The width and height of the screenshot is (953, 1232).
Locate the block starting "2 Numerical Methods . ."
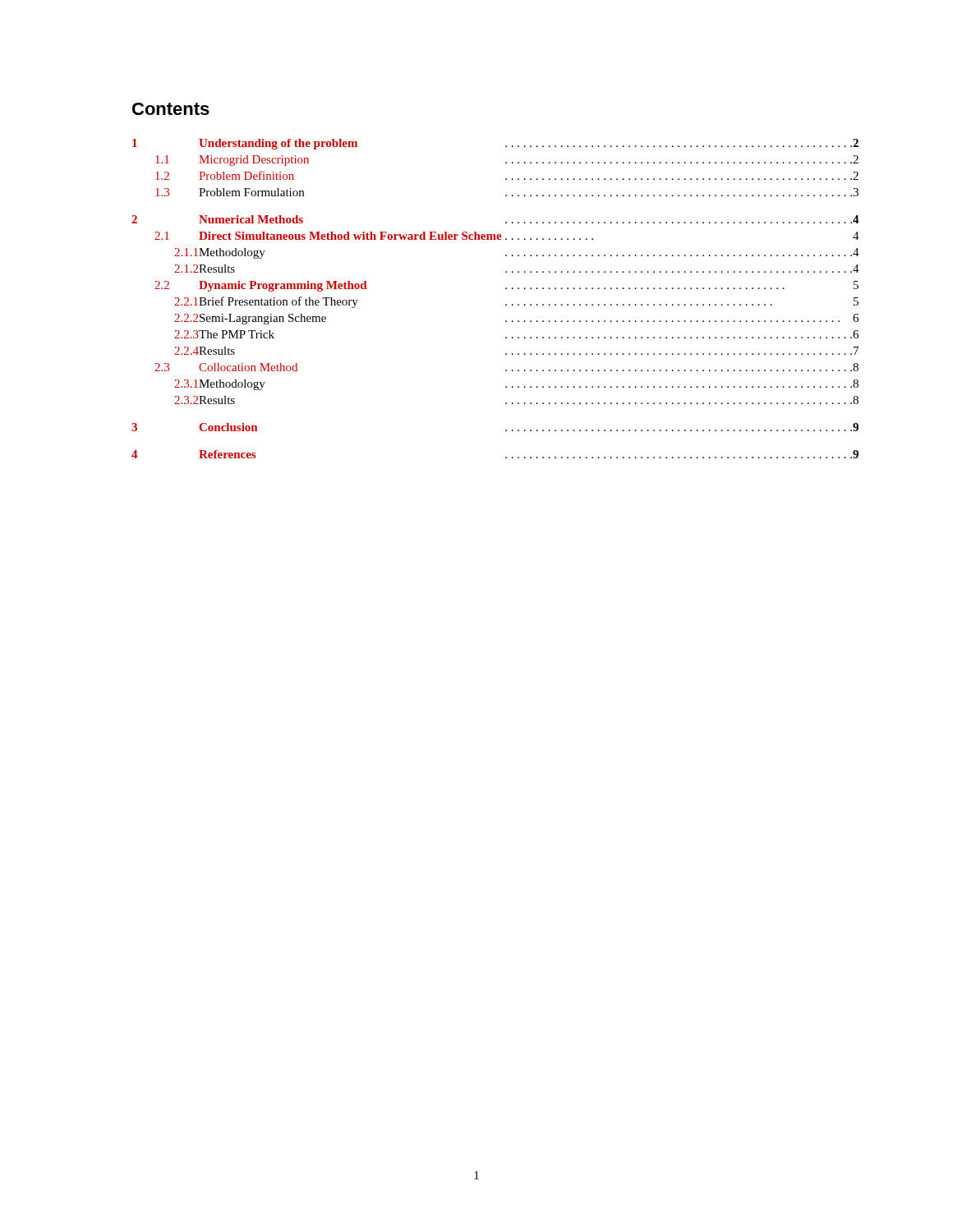coord(495,219)
